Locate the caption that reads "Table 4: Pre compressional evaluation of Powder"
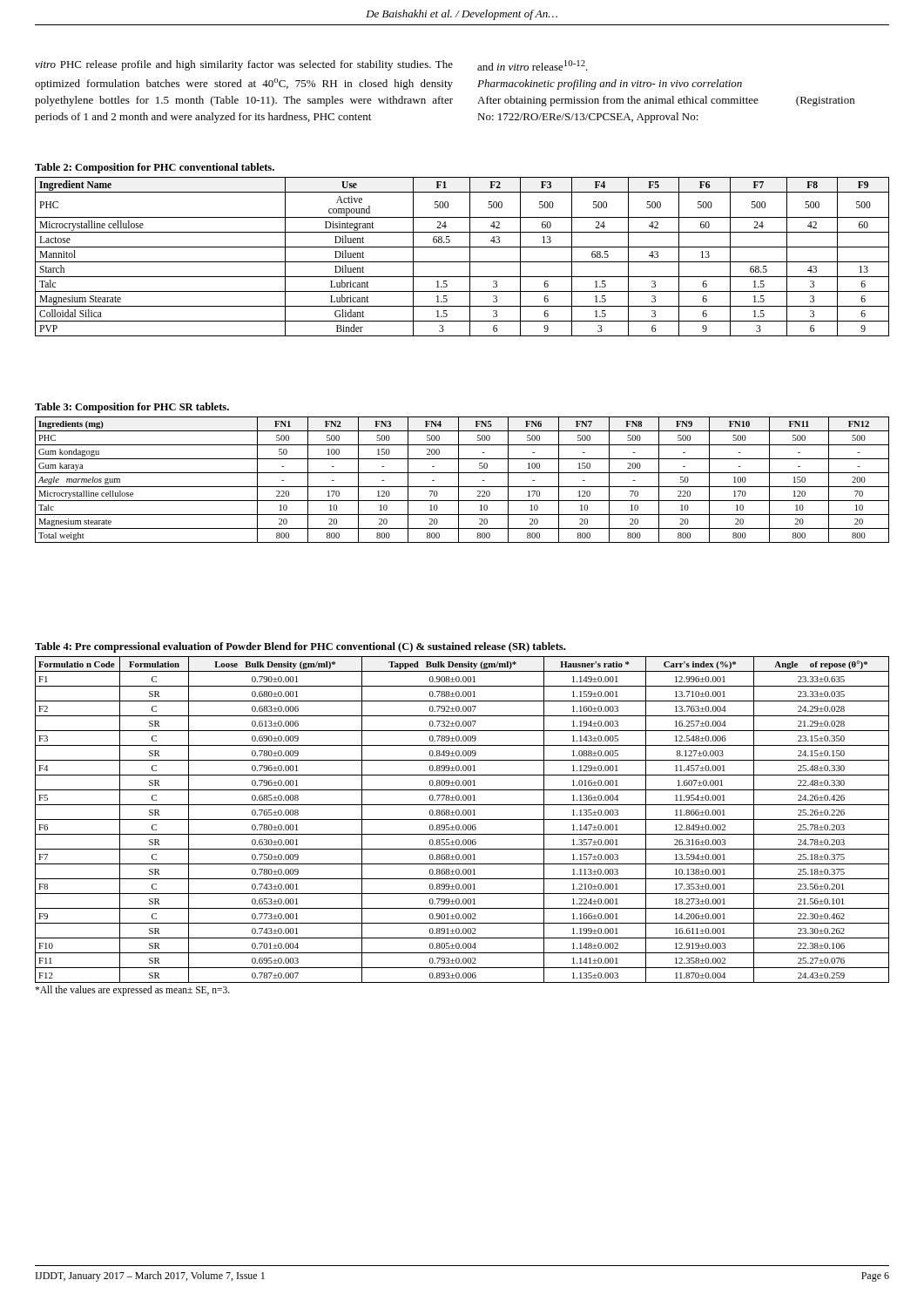The width and height of the screenshot is (924, 1307). (x=300, y=647)
